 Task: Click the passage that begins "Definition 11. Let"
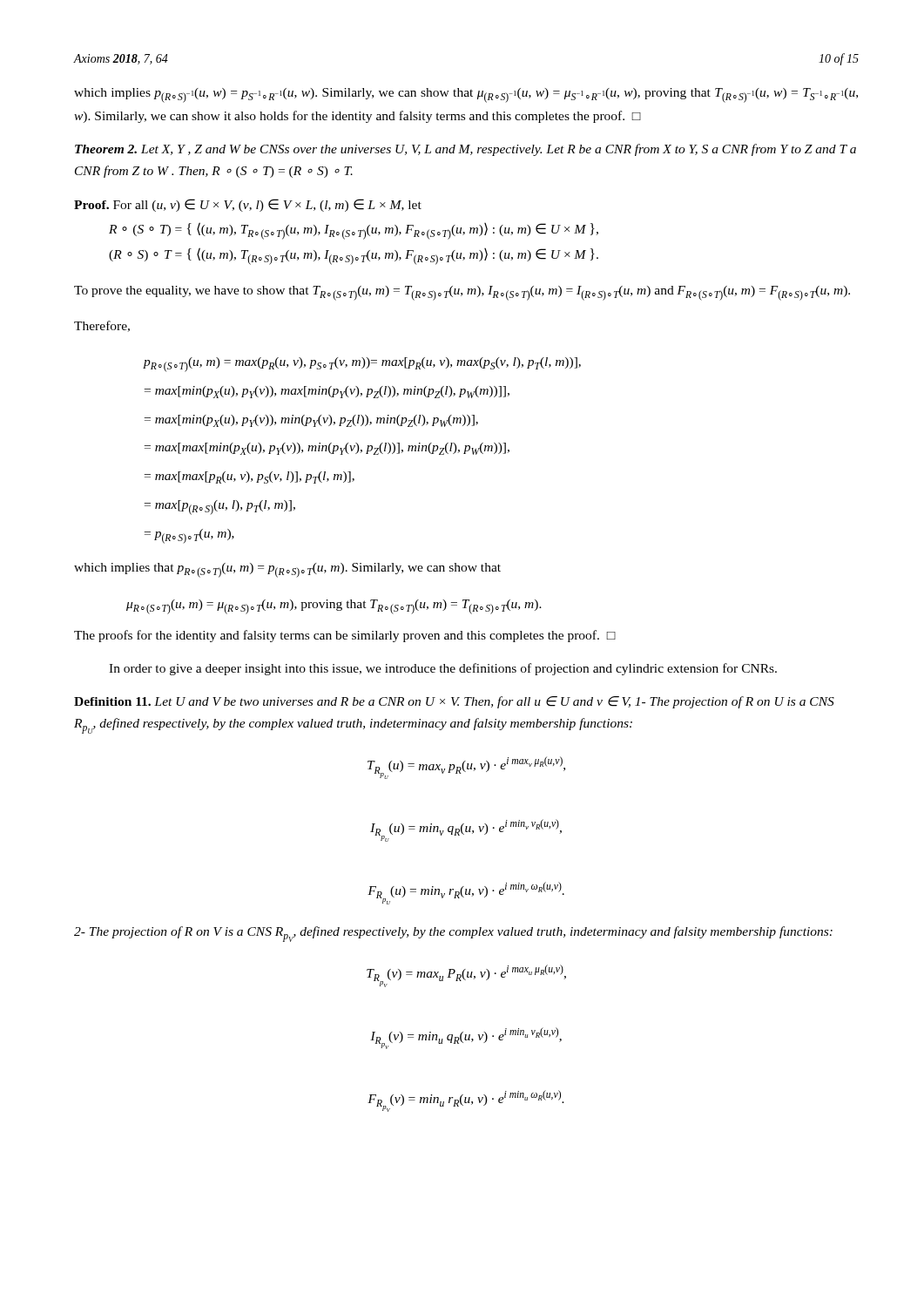[x=454, y=715]
